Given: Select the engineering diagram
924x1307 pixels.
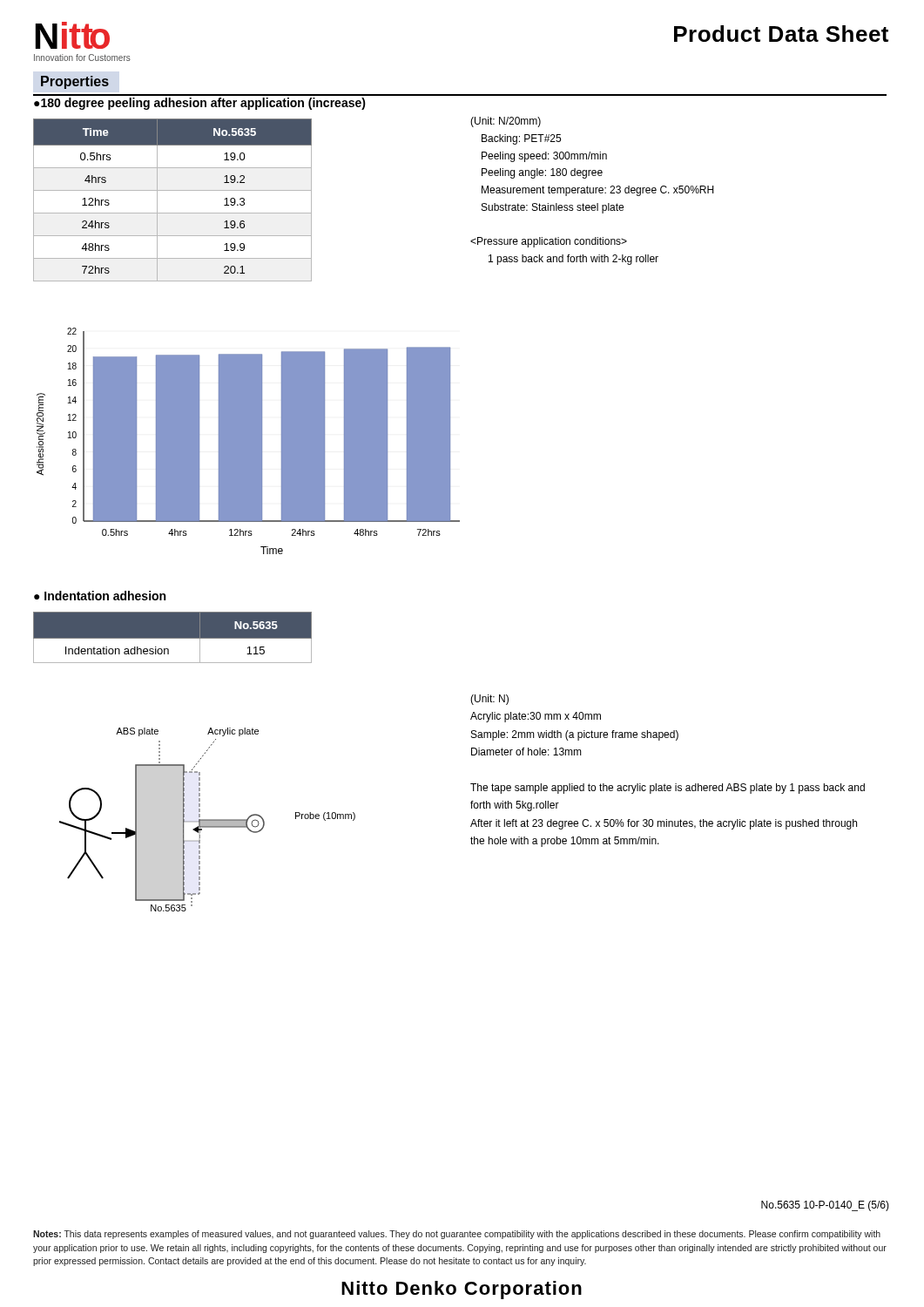Looking at the screenshot, I should (242, 796).
